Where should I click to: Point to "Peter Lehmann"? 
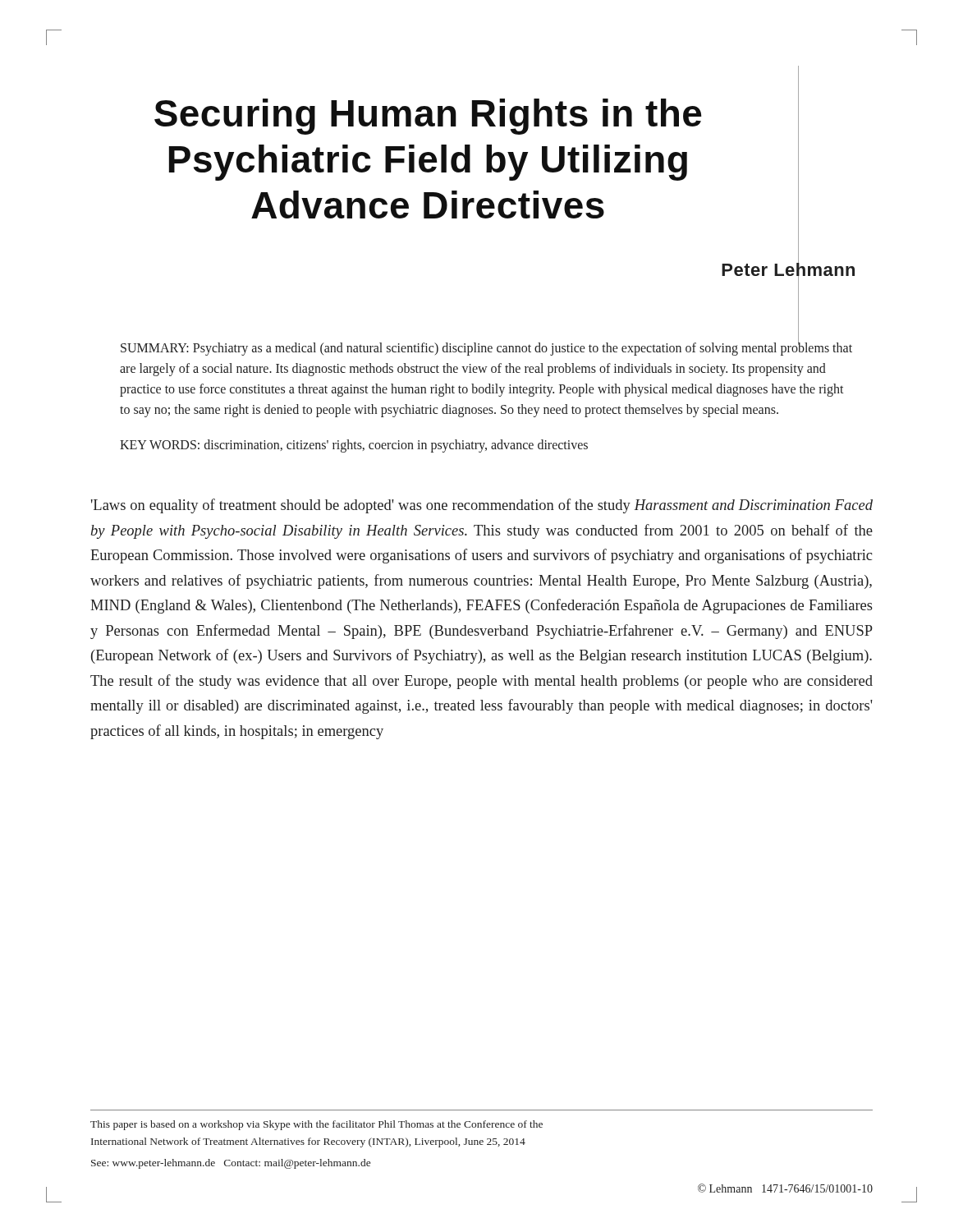(x=788, y=271)
